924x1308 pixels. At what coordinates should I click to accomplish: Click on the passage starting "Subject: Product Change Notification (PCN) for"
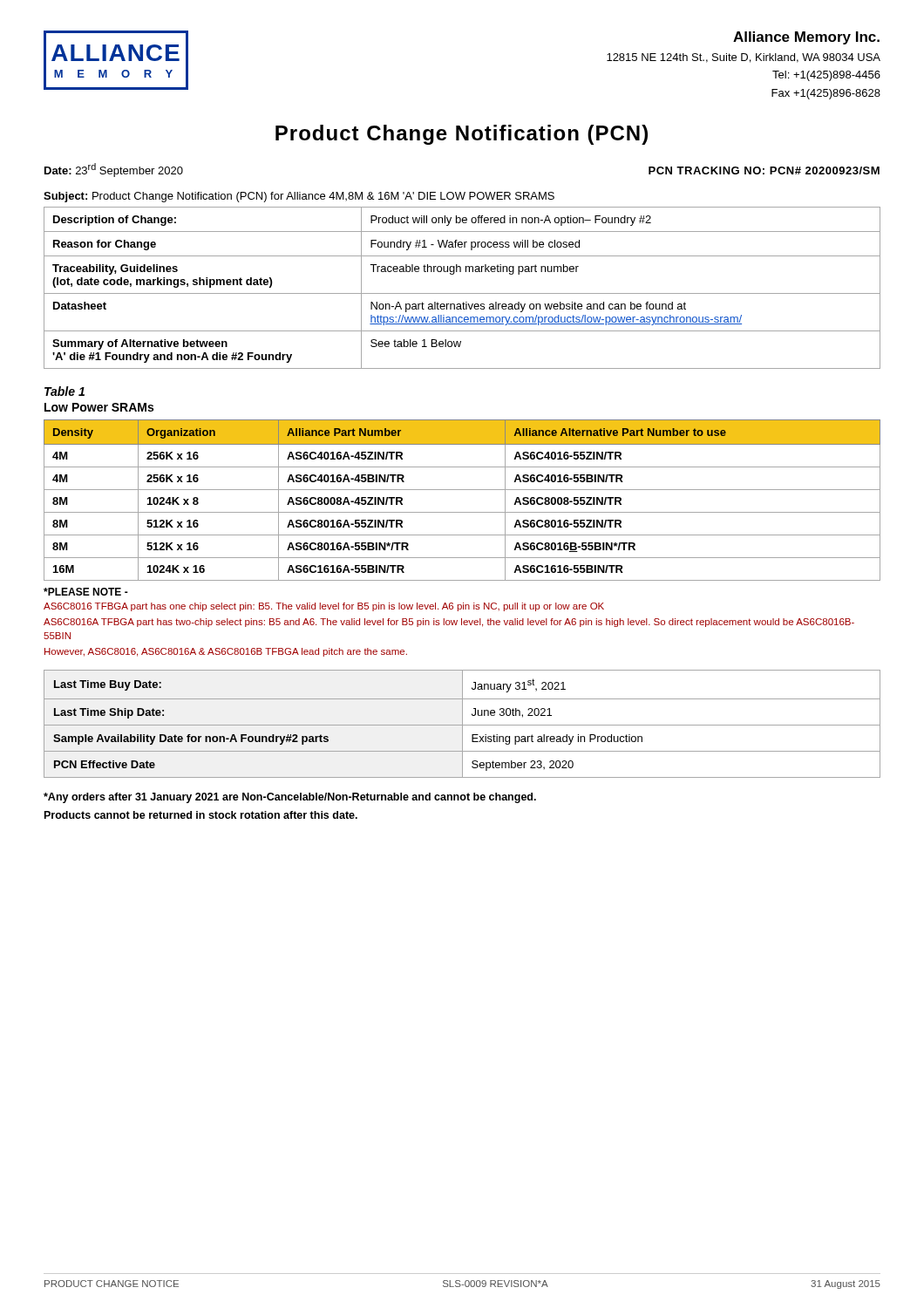click(x=299, y=196)
